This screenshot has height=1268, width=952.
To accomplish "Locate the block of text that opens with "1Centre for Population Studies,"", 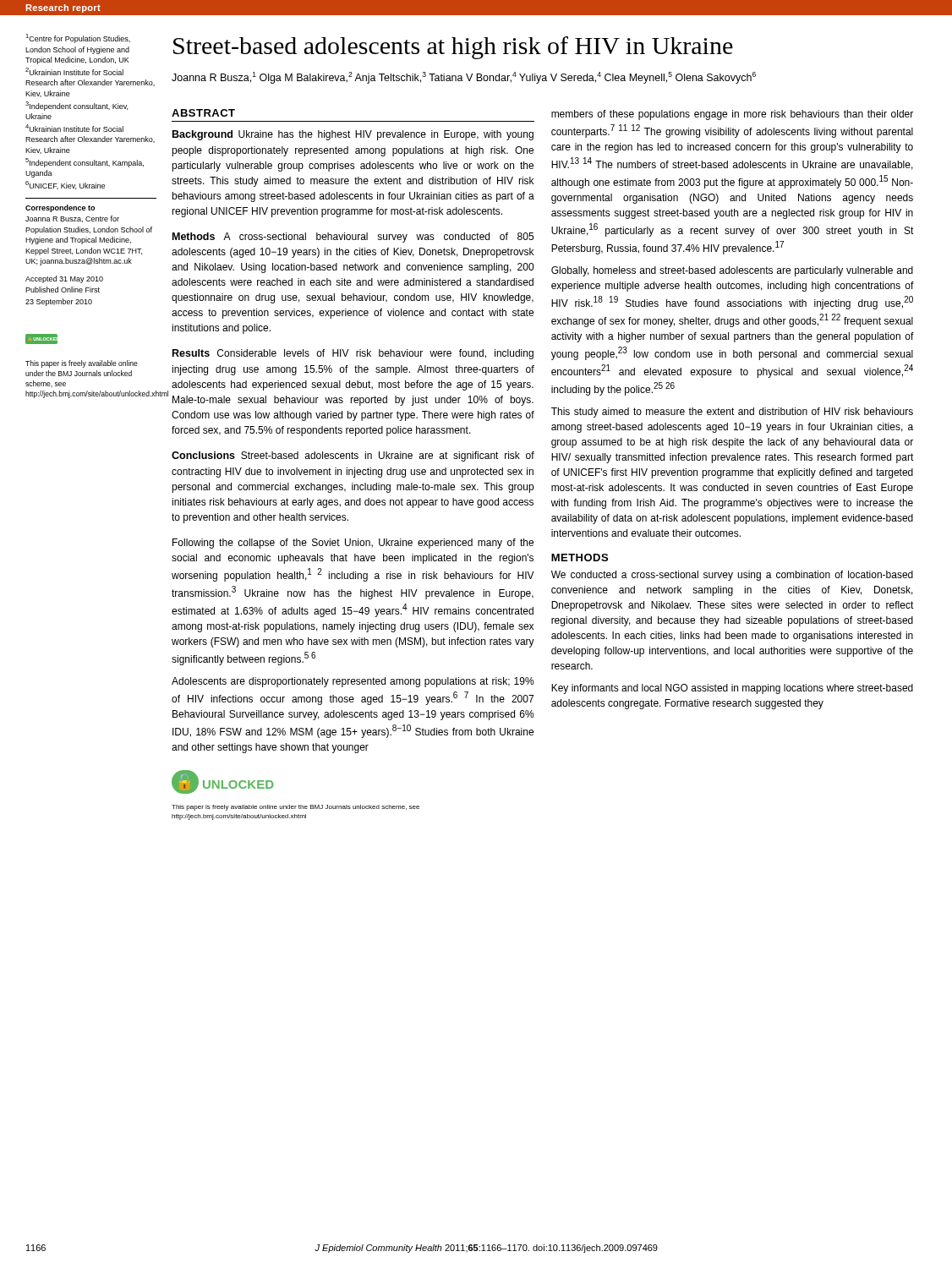I will coord(90,111).
